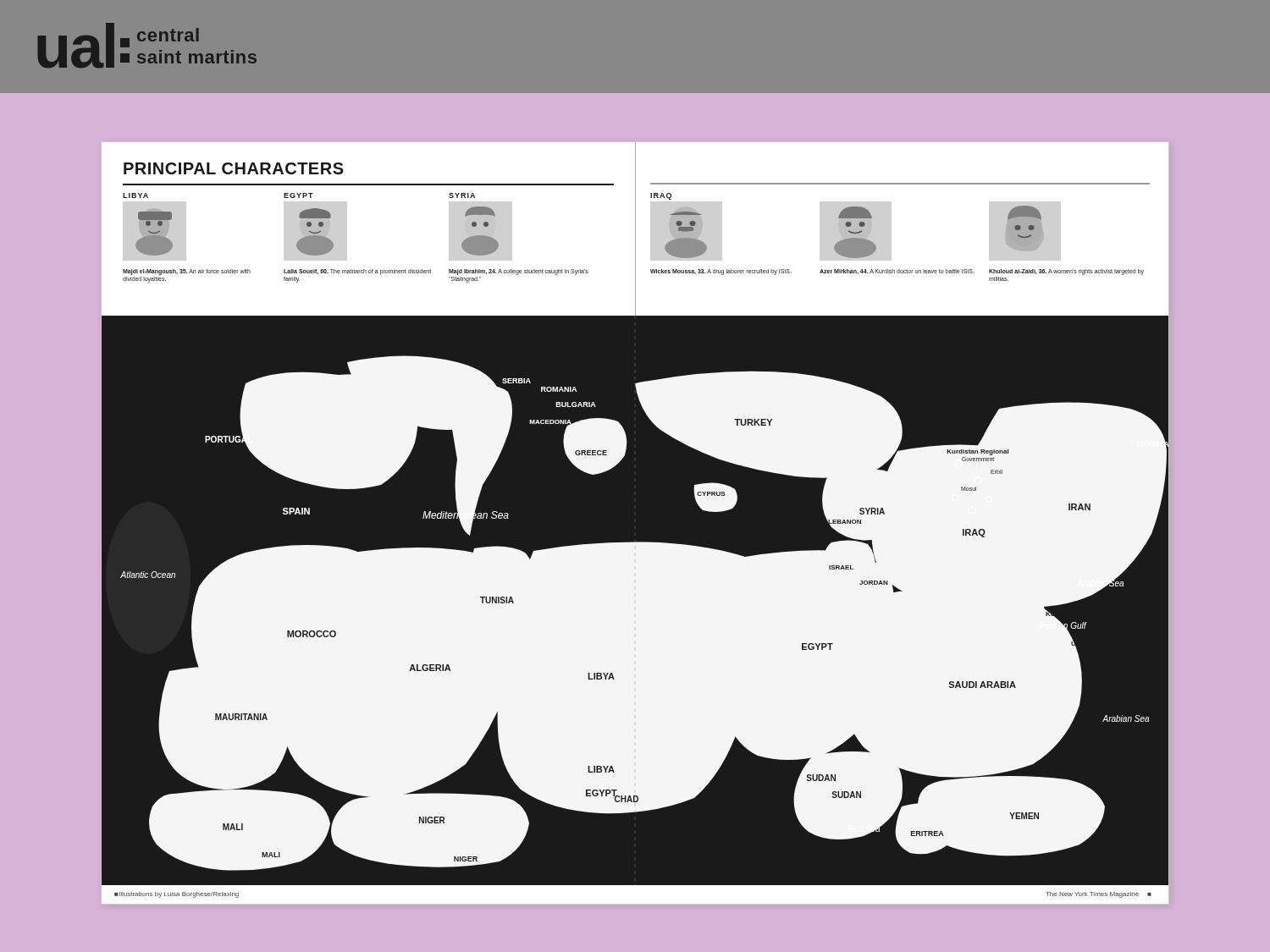The image size is (1270, 952).
Task: Find the text block starting "Majdi el-Mangoush, 35."
Action: (x=187, y=275)
